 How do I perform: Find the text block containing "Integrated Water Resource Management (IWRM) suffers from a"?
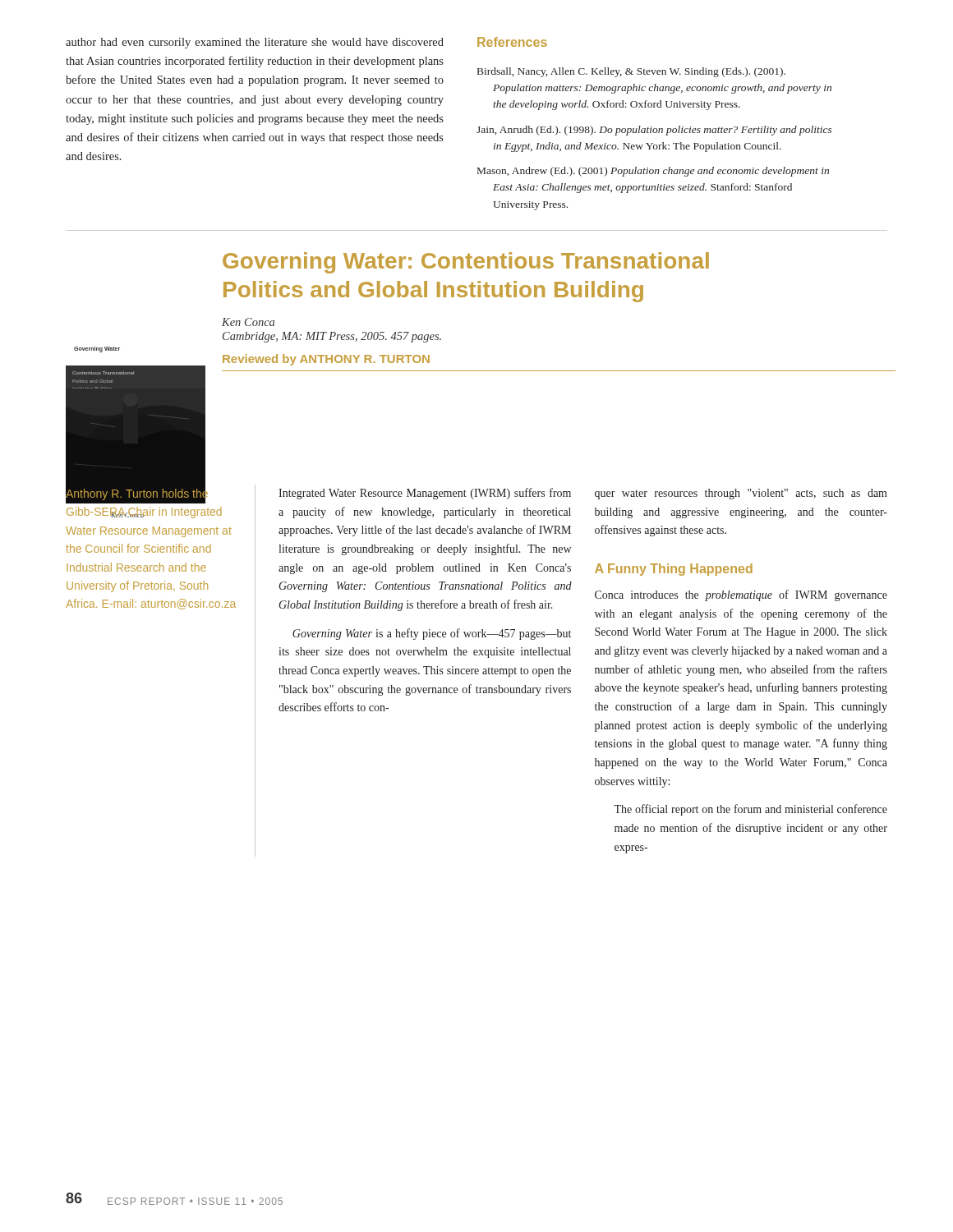point(425,549)
